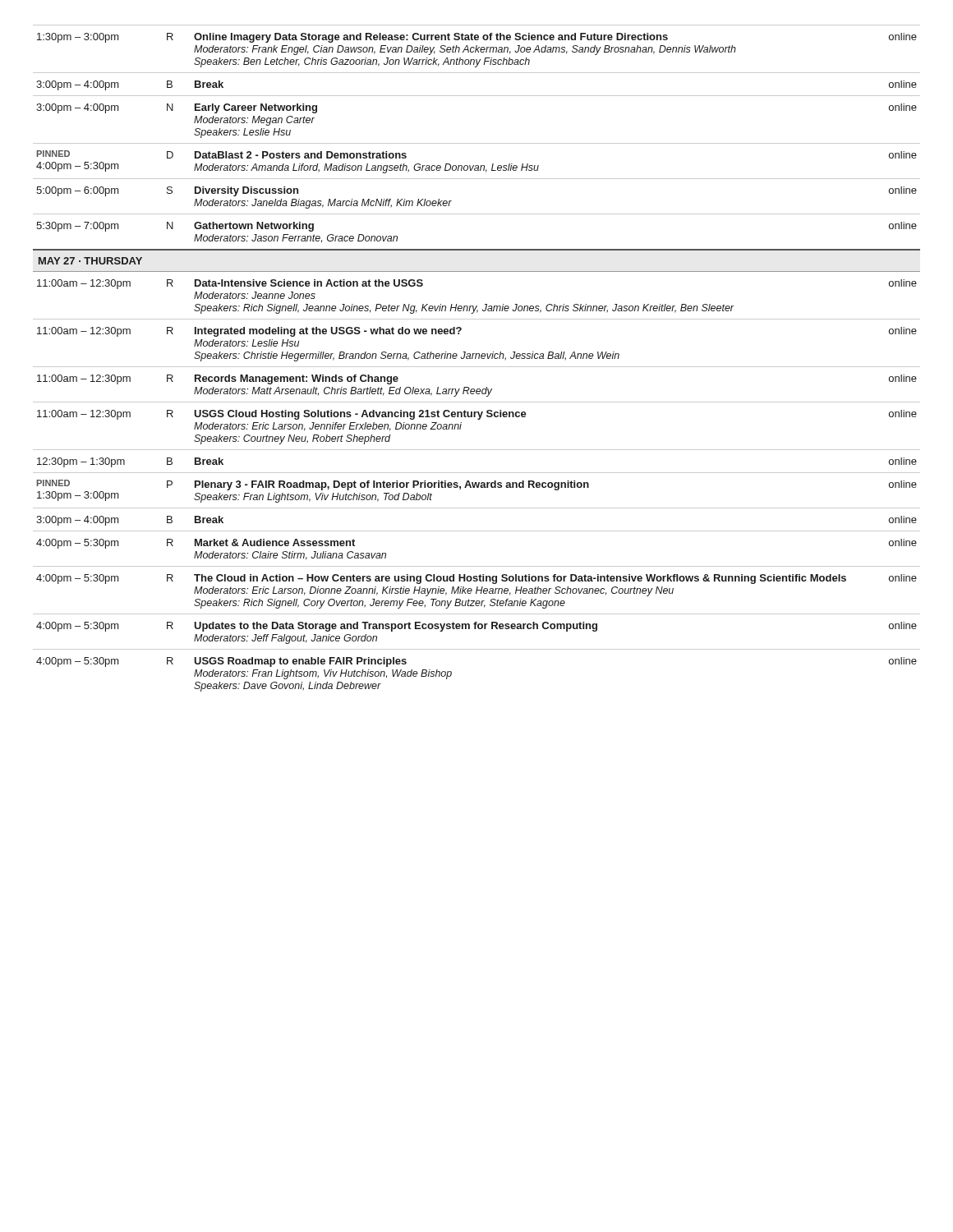The height and width of the screenshot is (1232, 953).
Task: Select the section header containing "MAY 27 · THURSDAY"
Action: coord(476,261)
